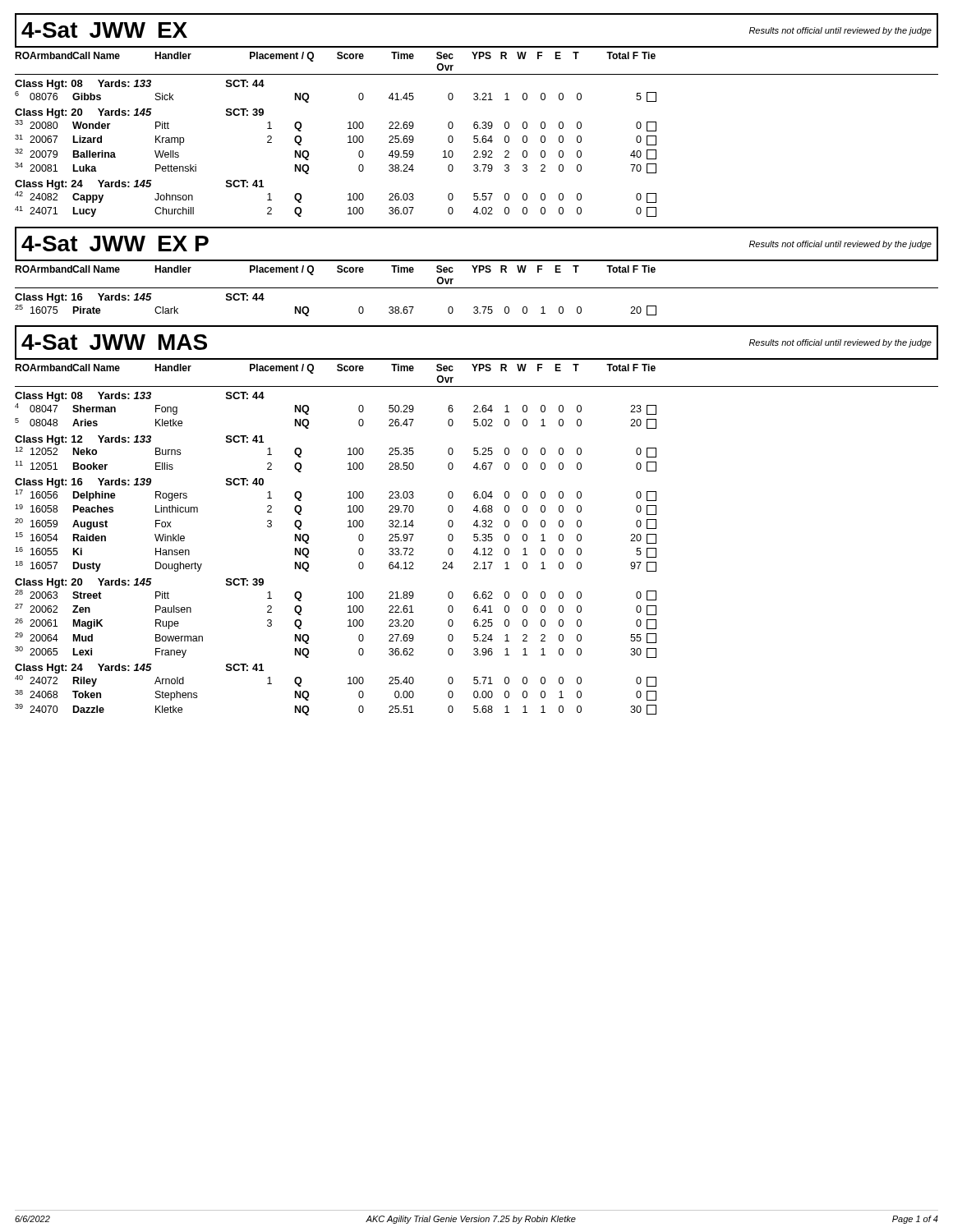Find the block starting "4-Sat JWW EX P Results not"
Screen dimensions: 1232x953
[476, 244]
